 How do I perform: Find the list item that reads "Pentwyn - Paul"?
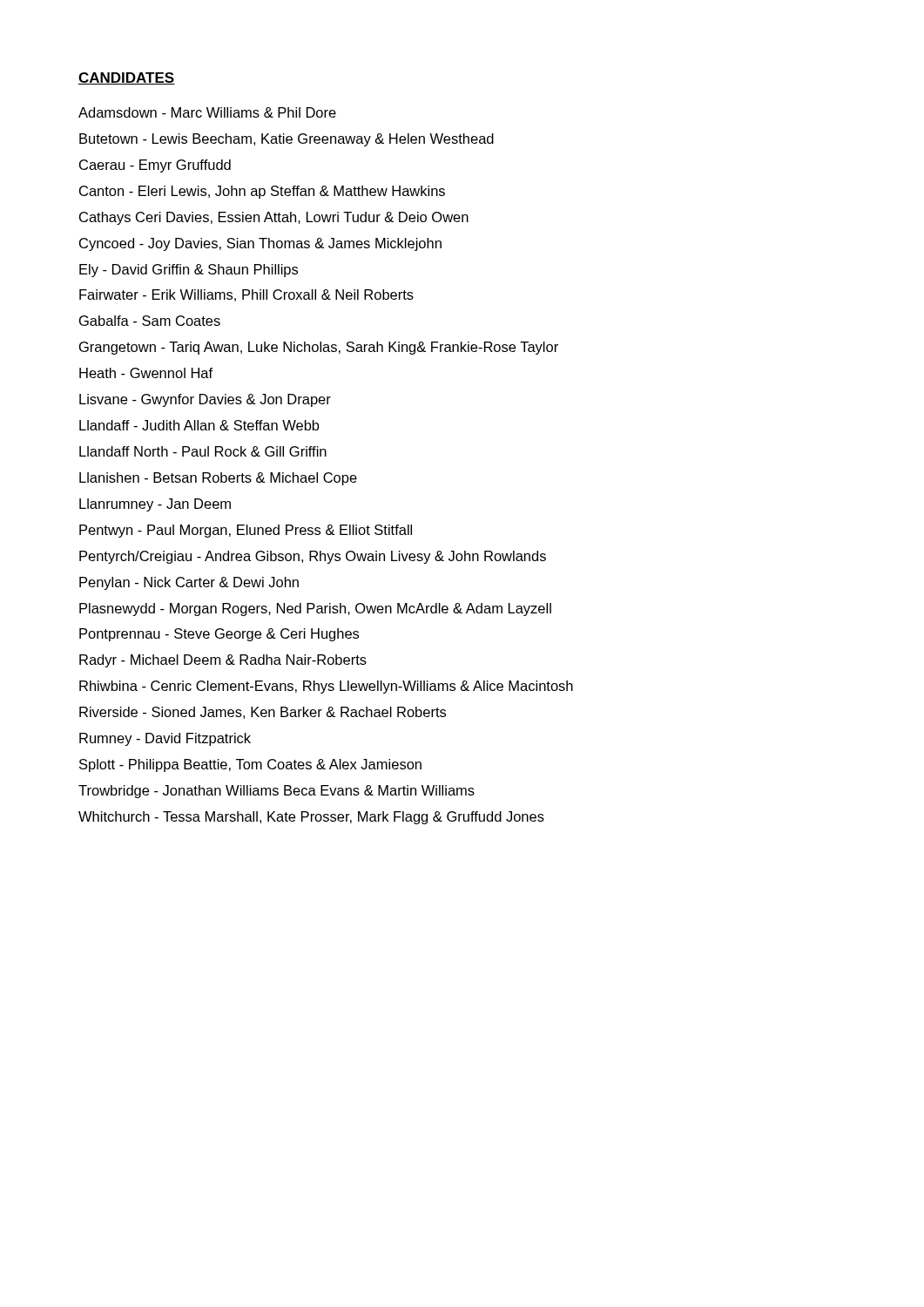(x=246, y=530)
